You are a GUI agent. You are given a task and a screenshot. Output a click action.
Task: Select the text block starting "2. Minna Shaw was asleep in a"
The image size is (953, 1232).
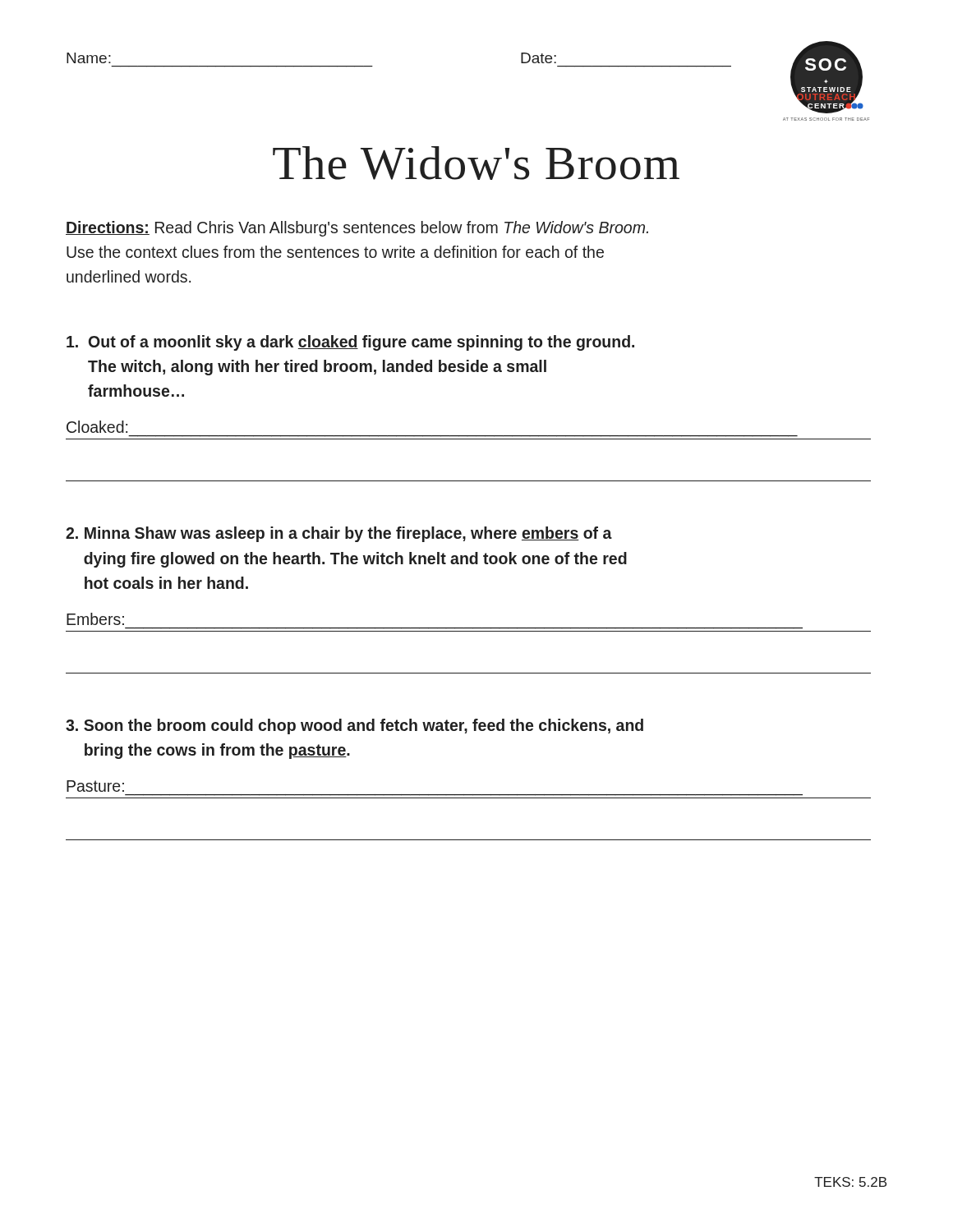click(476, 558)
